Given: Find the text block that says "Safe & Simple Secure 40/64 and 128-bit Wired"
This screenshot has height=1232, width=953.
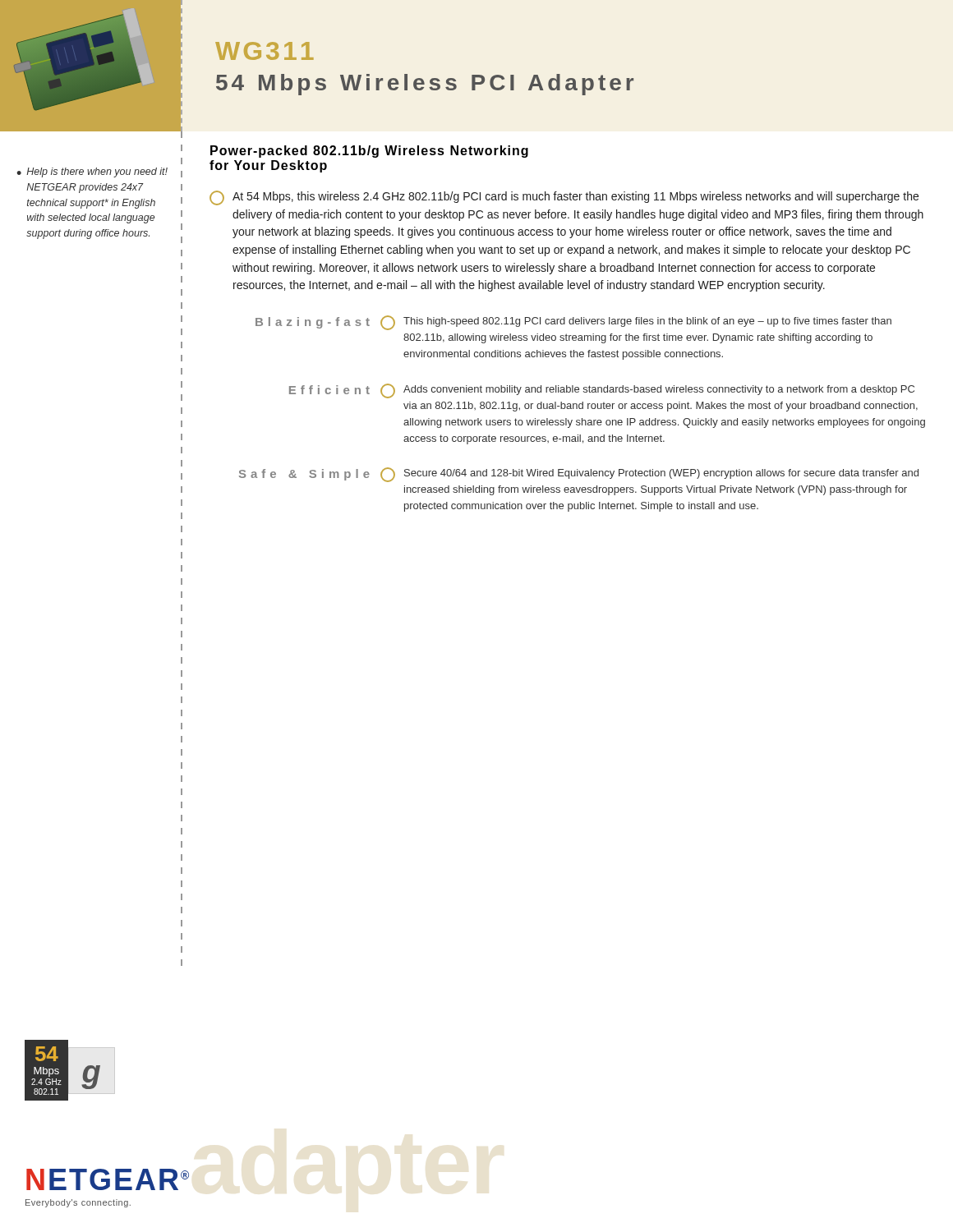Looking at the screenshot, I should click(569, 490).
